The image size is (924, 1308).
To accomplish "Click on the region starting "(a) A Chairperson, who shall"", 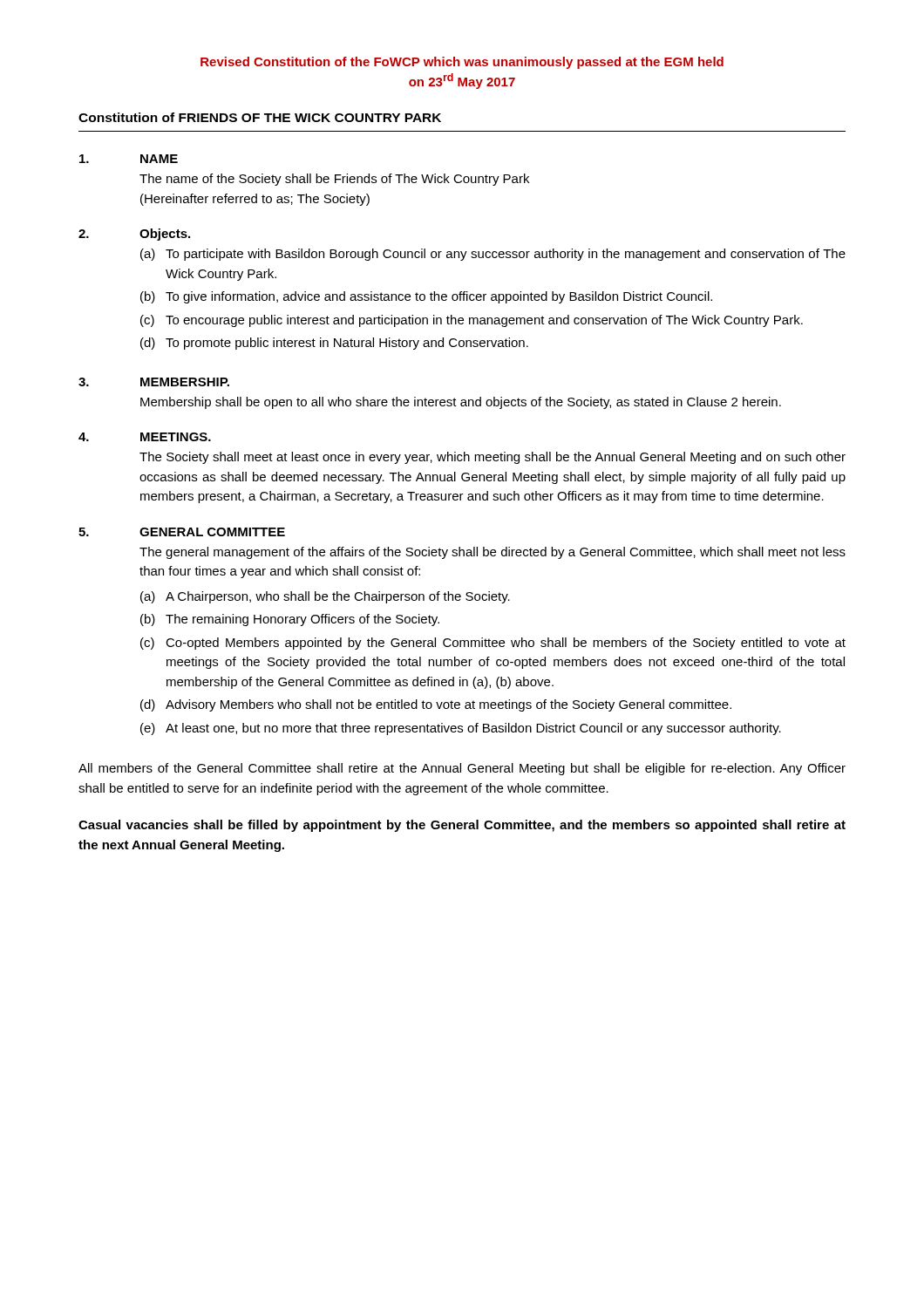I will point(492,596).
